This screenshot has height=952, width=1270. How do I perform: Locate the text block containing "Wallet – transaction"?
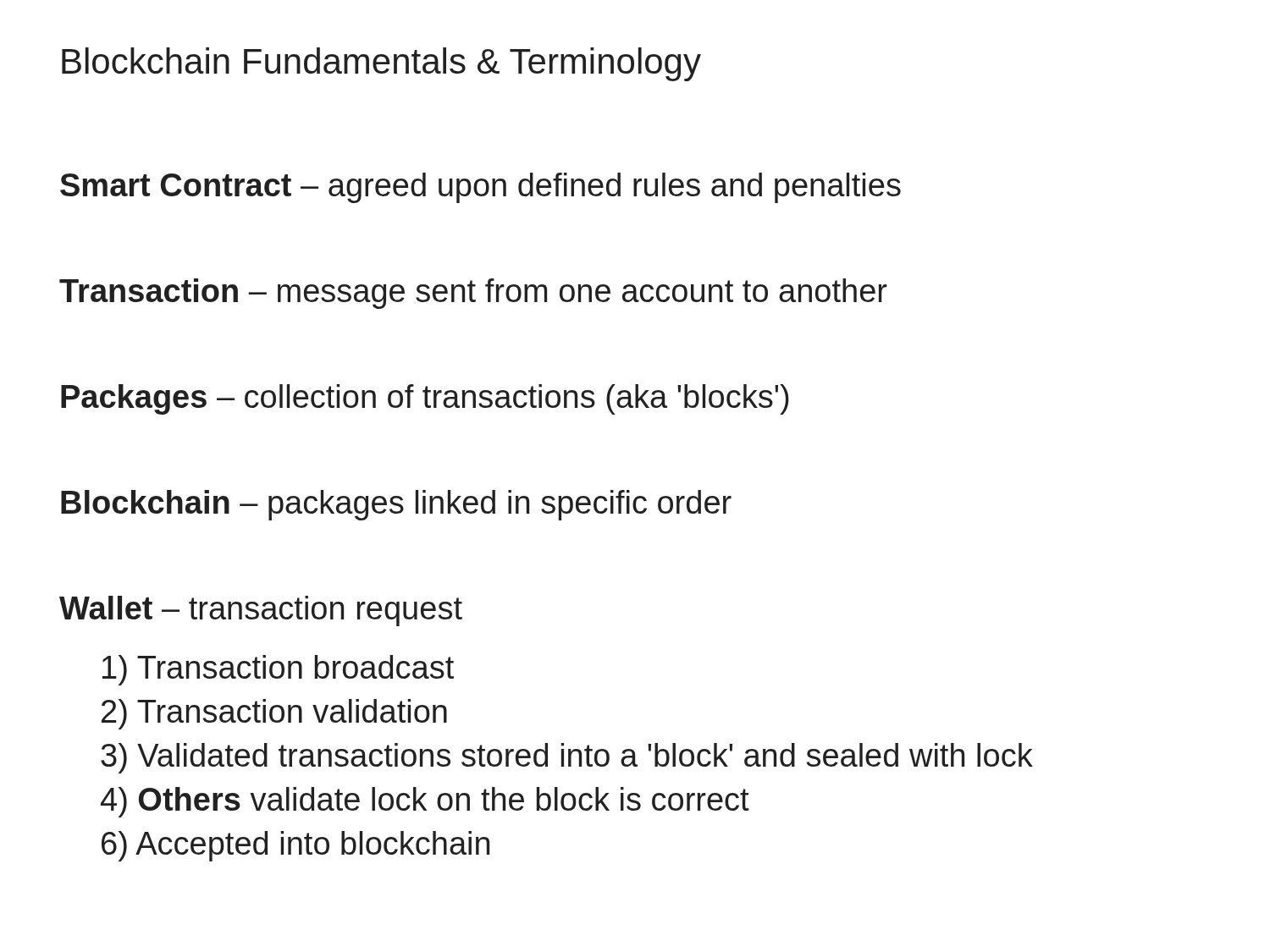(x=261, y=608)
